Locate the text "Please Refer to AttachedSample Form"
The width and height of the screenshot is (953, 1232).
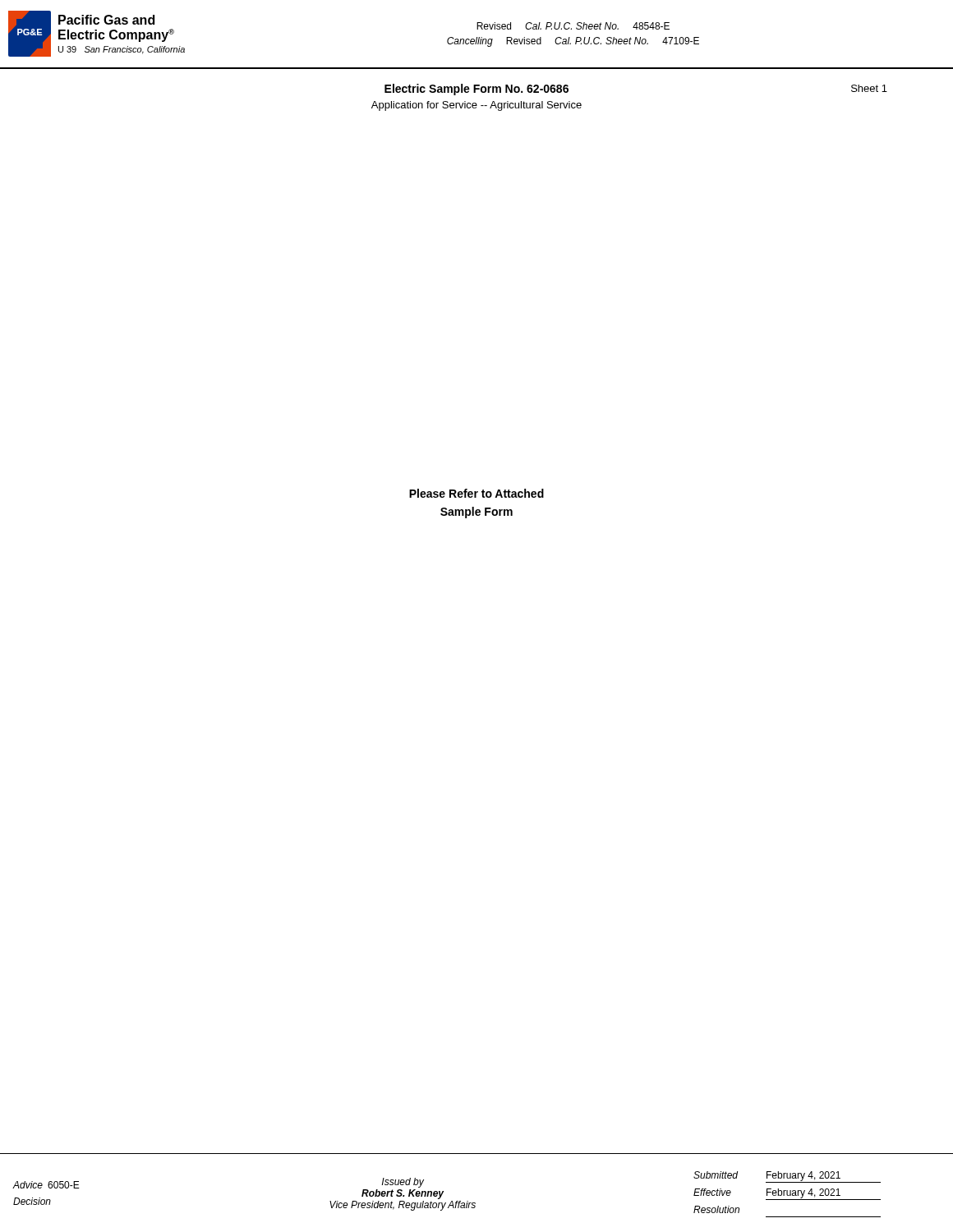476,503
